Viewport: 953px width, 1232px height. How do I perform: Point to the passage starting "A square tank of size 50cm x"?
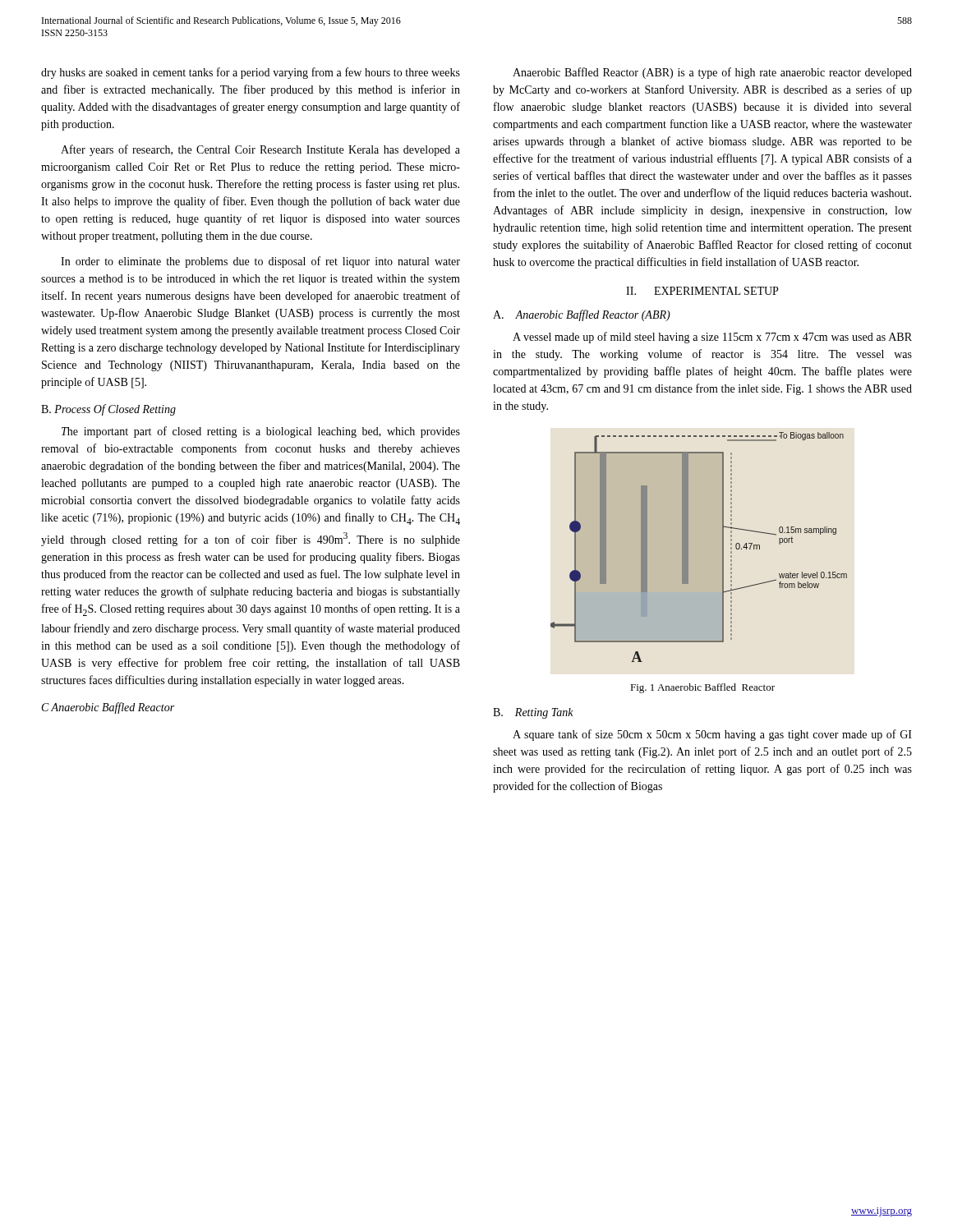pyautogui.click(x=702, y=761)
